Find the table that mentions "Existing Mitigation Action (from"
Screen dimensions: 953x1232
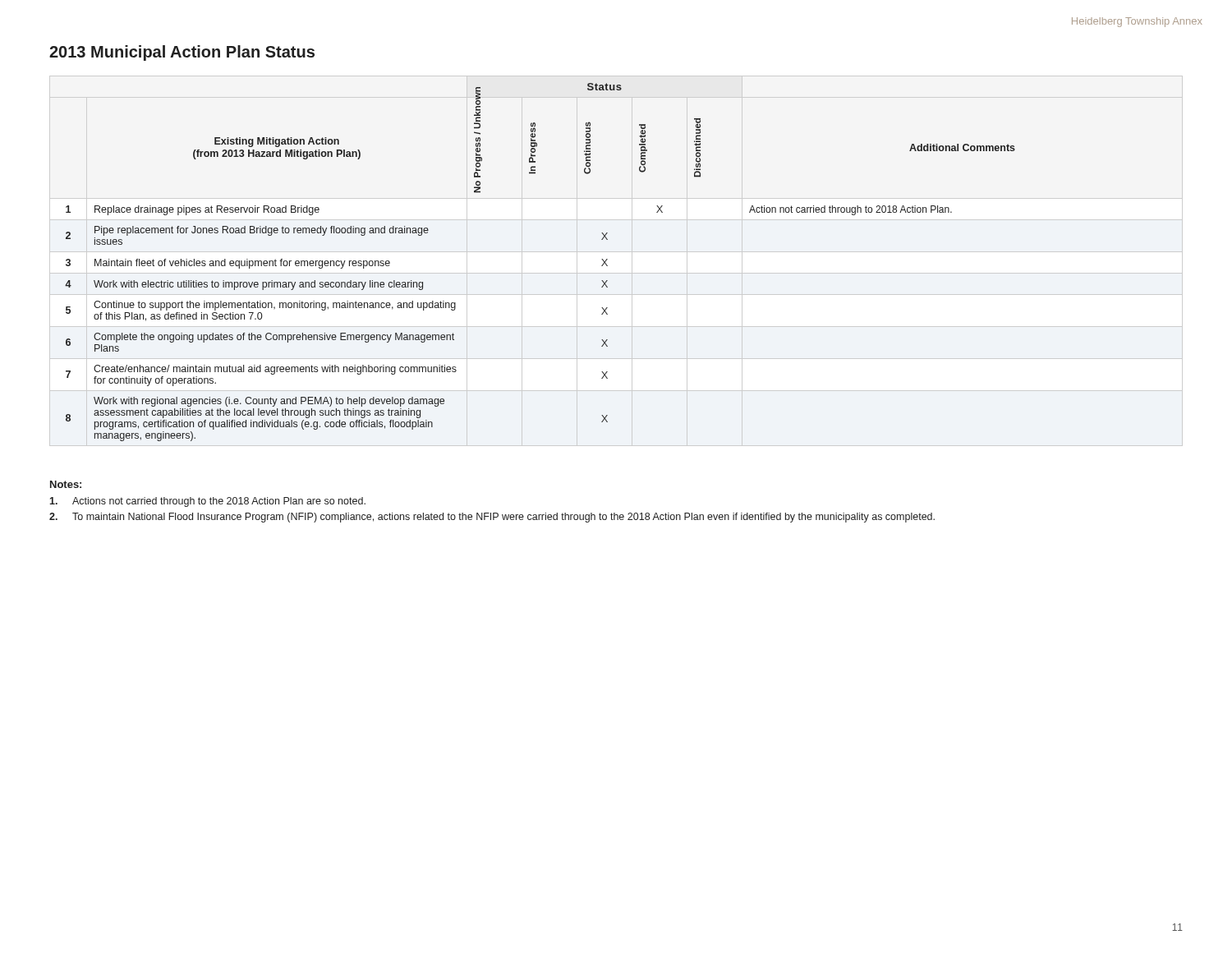click(x=616, y=261)
